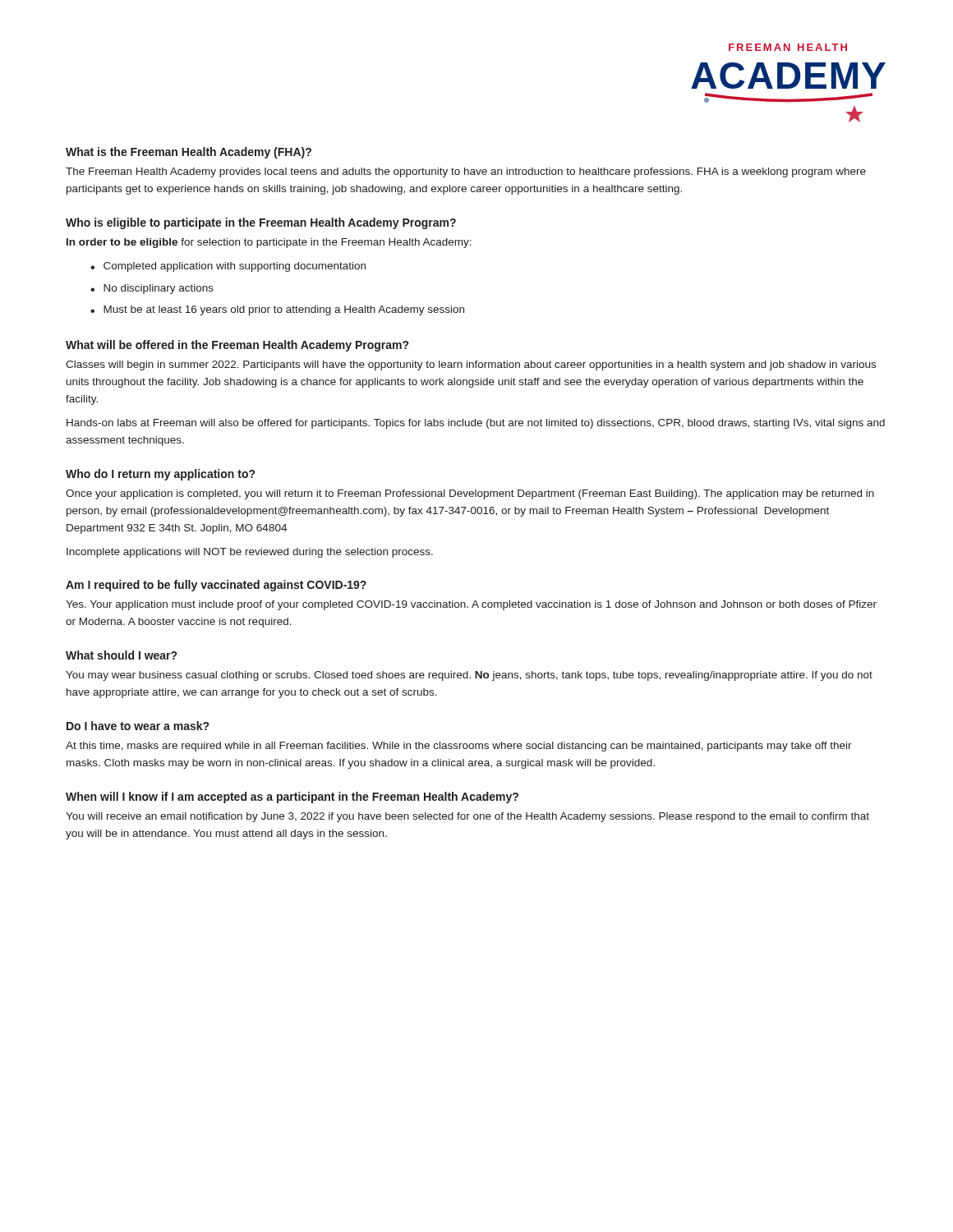The image size is (953, 1232).
Task: Point to the text starting "You may wear business casual clothing"
Action: [469, 684]
